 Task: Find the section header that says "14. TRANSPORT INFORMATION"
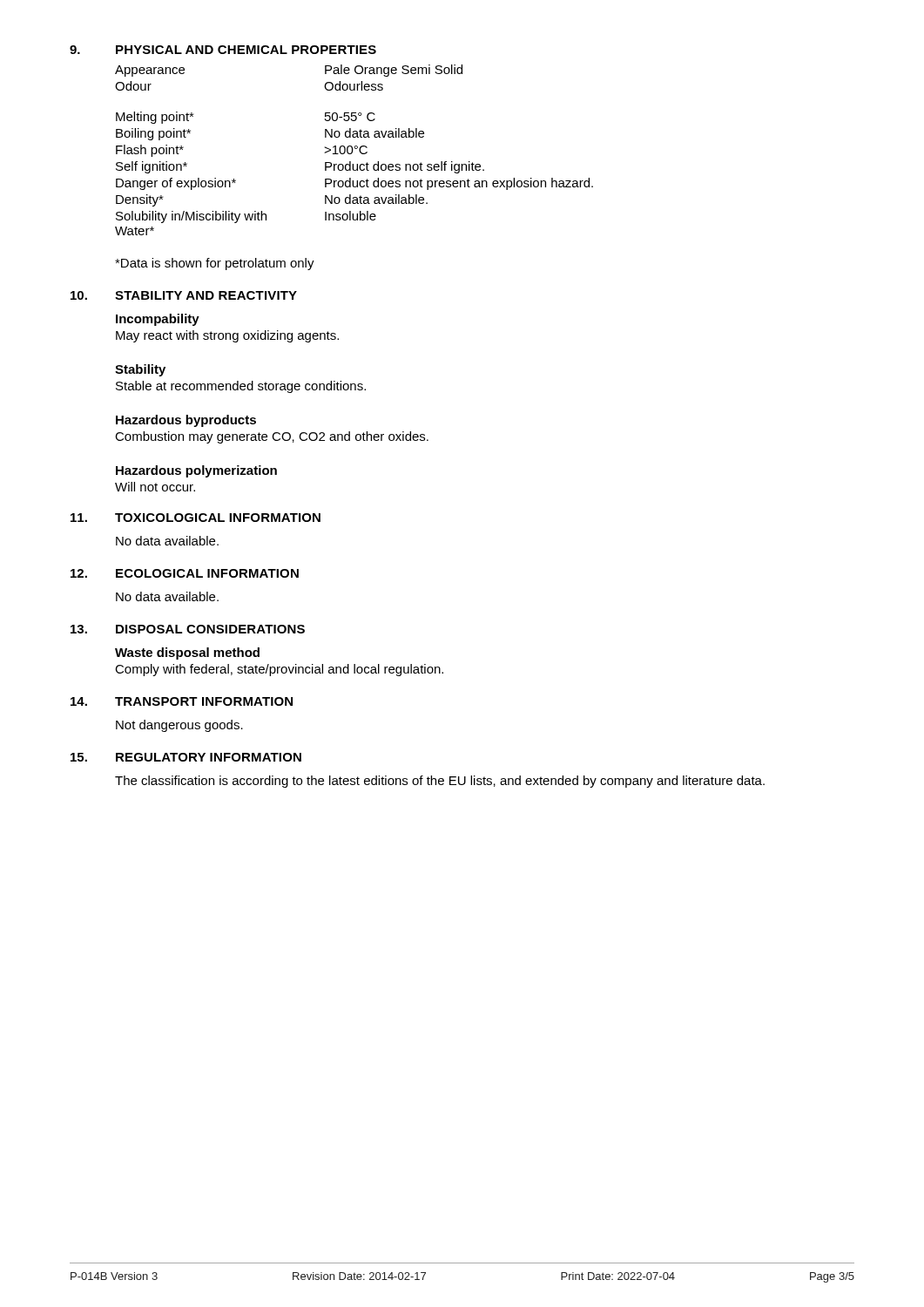[x=182, y=701]
